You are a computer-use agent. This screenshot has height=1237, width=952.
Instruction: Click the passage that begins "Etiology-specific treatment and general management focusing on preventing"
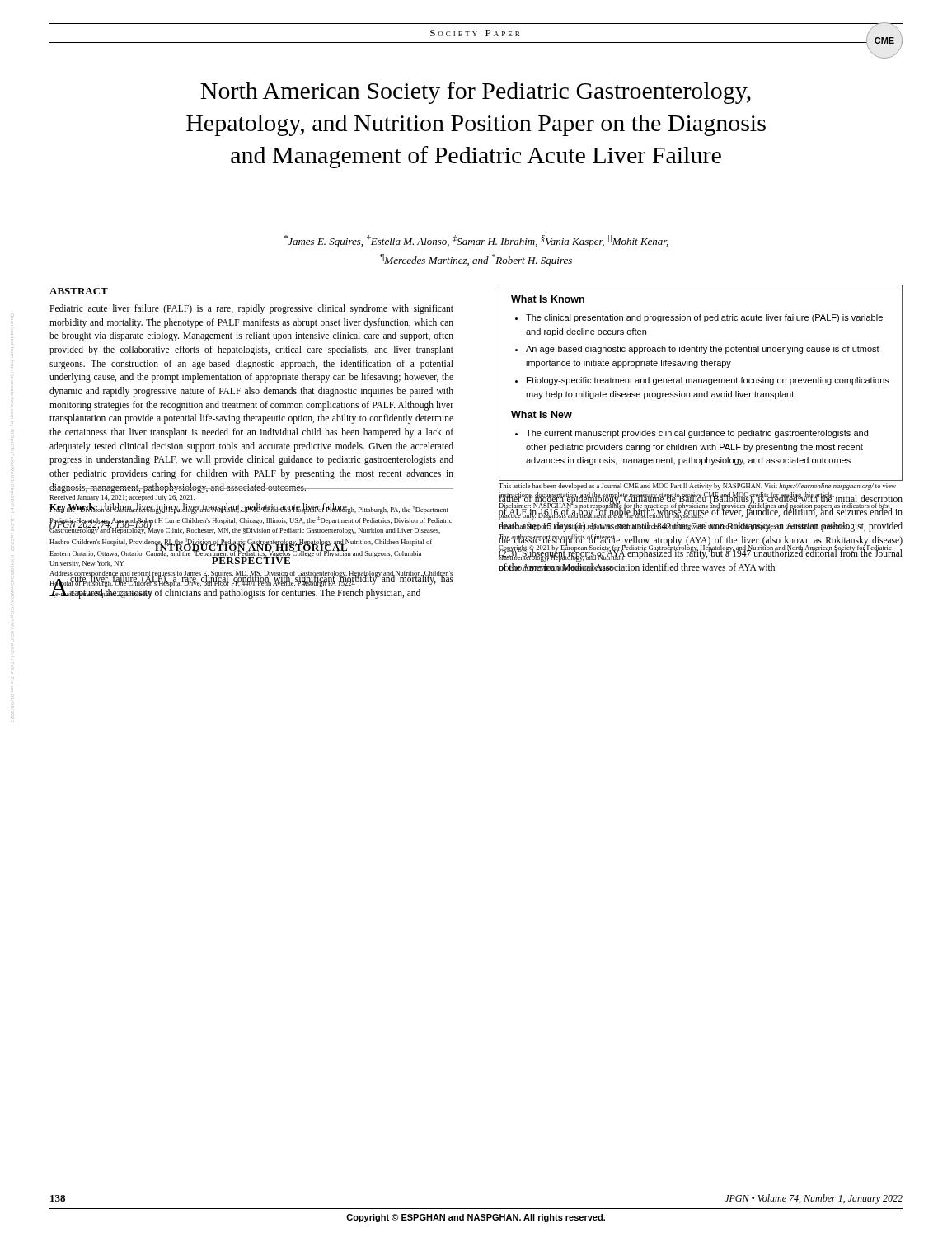[708, 387]
